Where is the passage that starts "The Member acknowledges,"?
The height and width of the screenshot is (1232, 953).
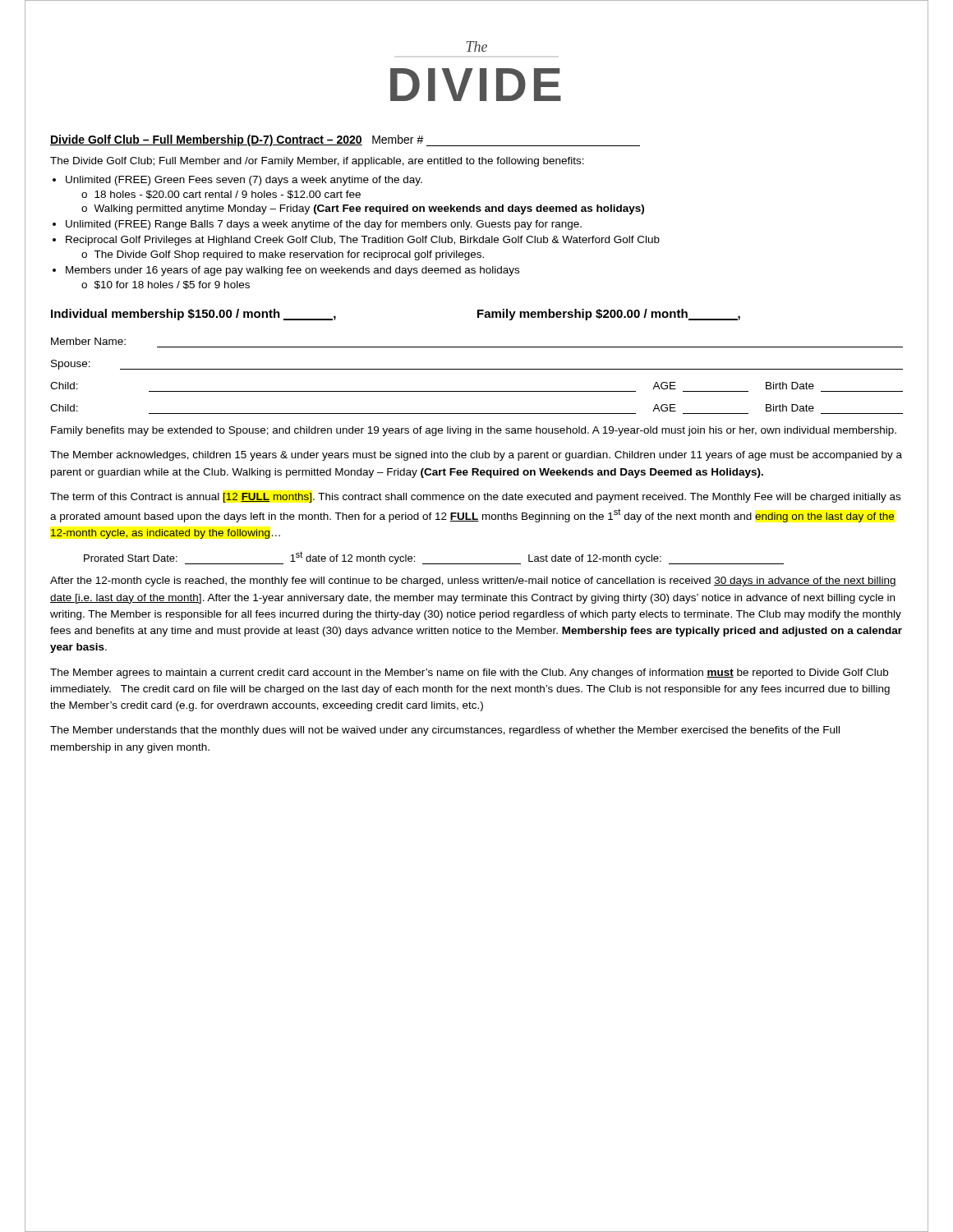pyautogui.click(x=476, y=463)
